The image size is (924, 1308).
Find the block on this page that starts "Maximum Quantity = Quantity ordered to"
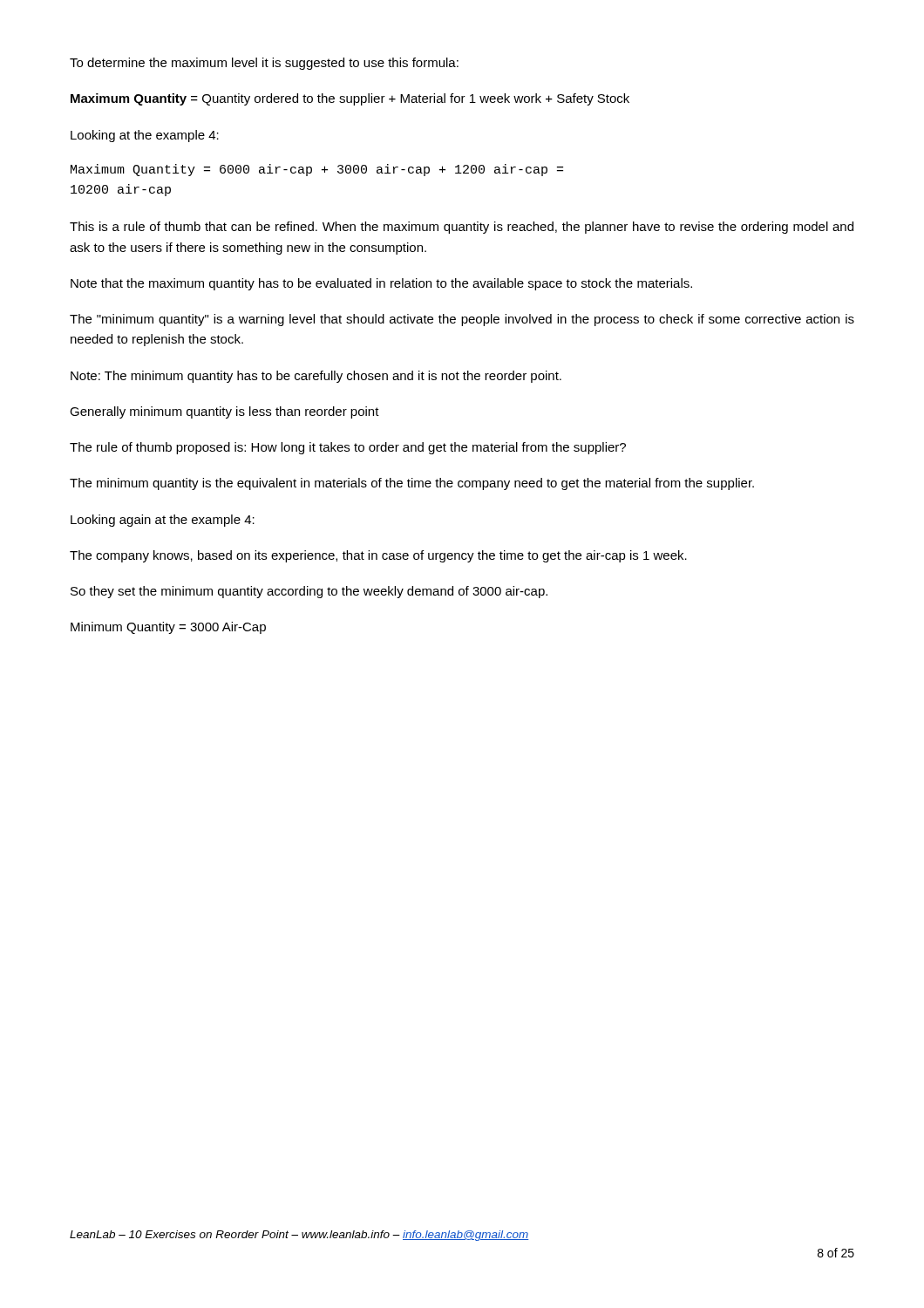point(350,98)
